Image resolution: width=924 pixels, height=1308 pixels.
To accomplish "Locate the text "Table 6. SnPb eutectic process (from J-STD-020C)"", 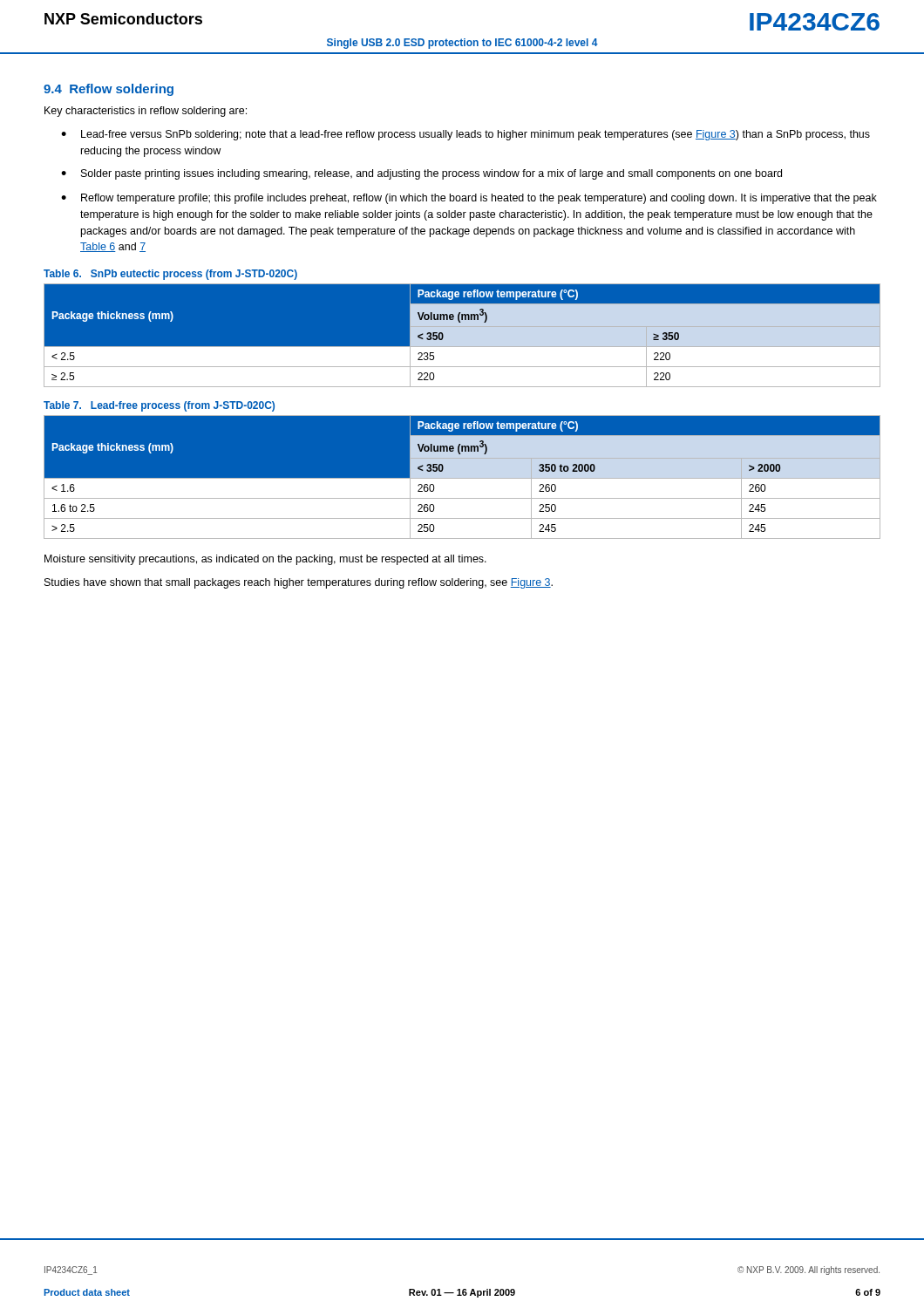I will [171, 274].
